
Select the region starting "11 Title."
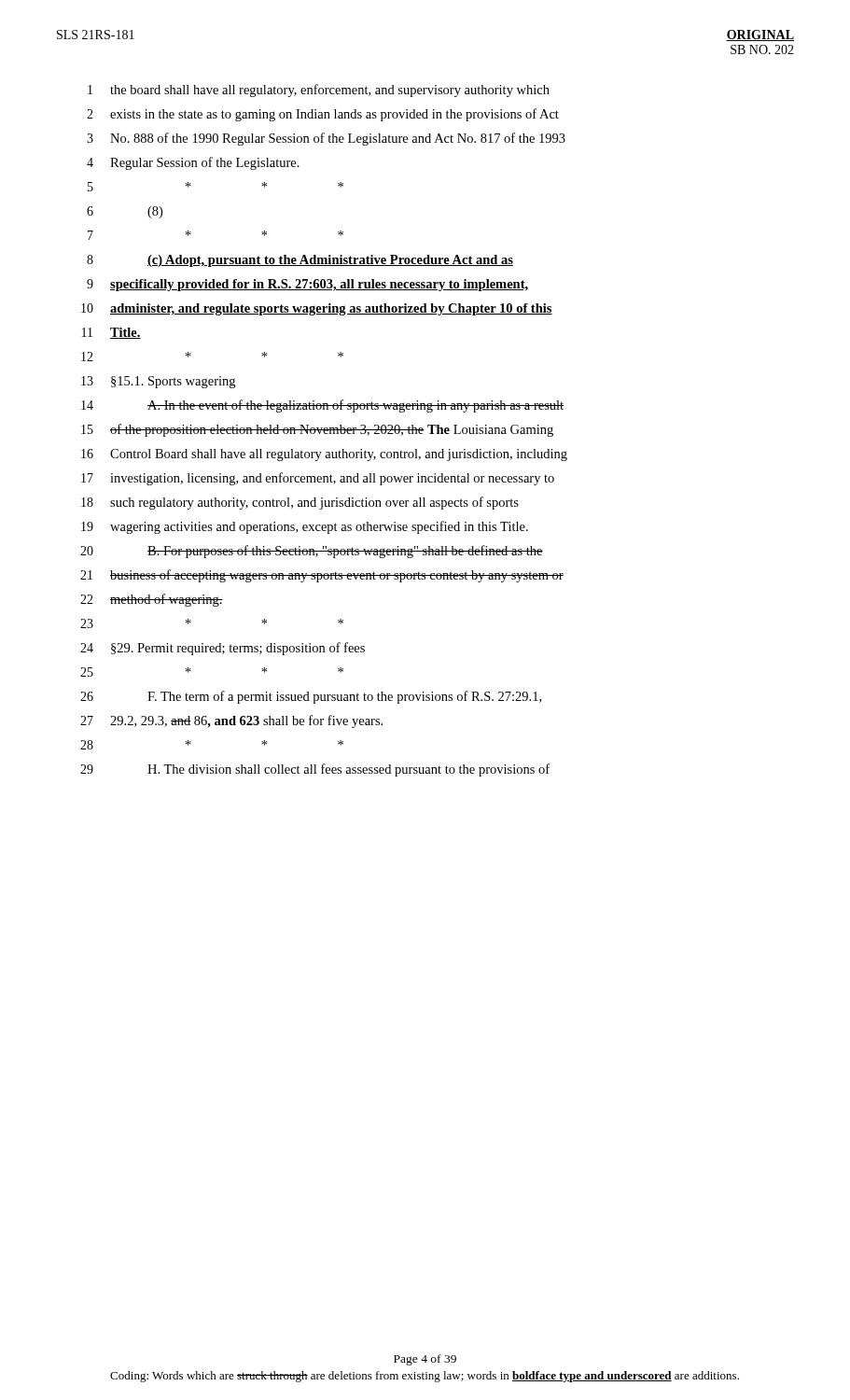111,333
